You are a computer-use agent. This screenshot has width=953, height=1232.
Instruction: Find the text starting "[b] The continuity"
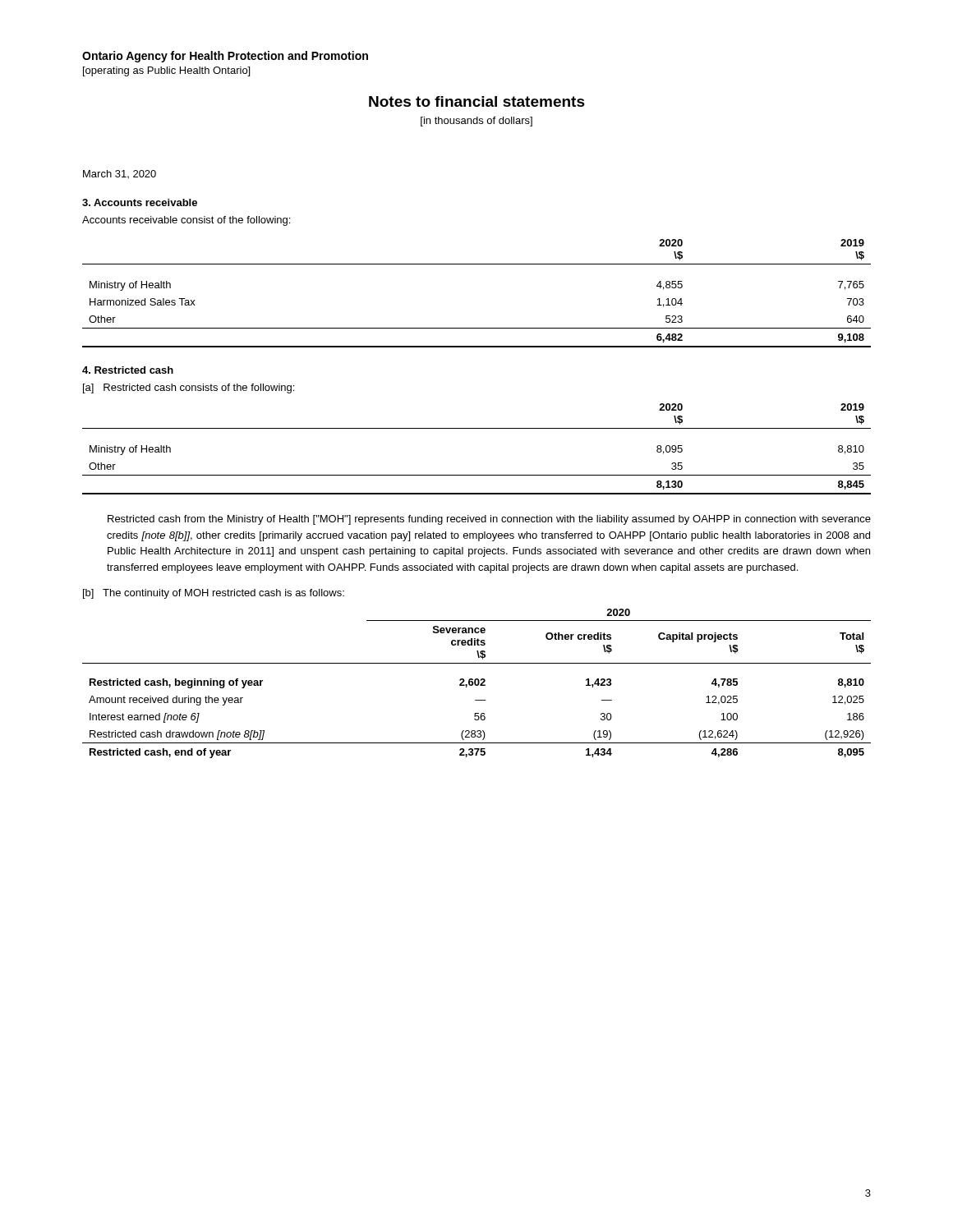tap(214, 593)
